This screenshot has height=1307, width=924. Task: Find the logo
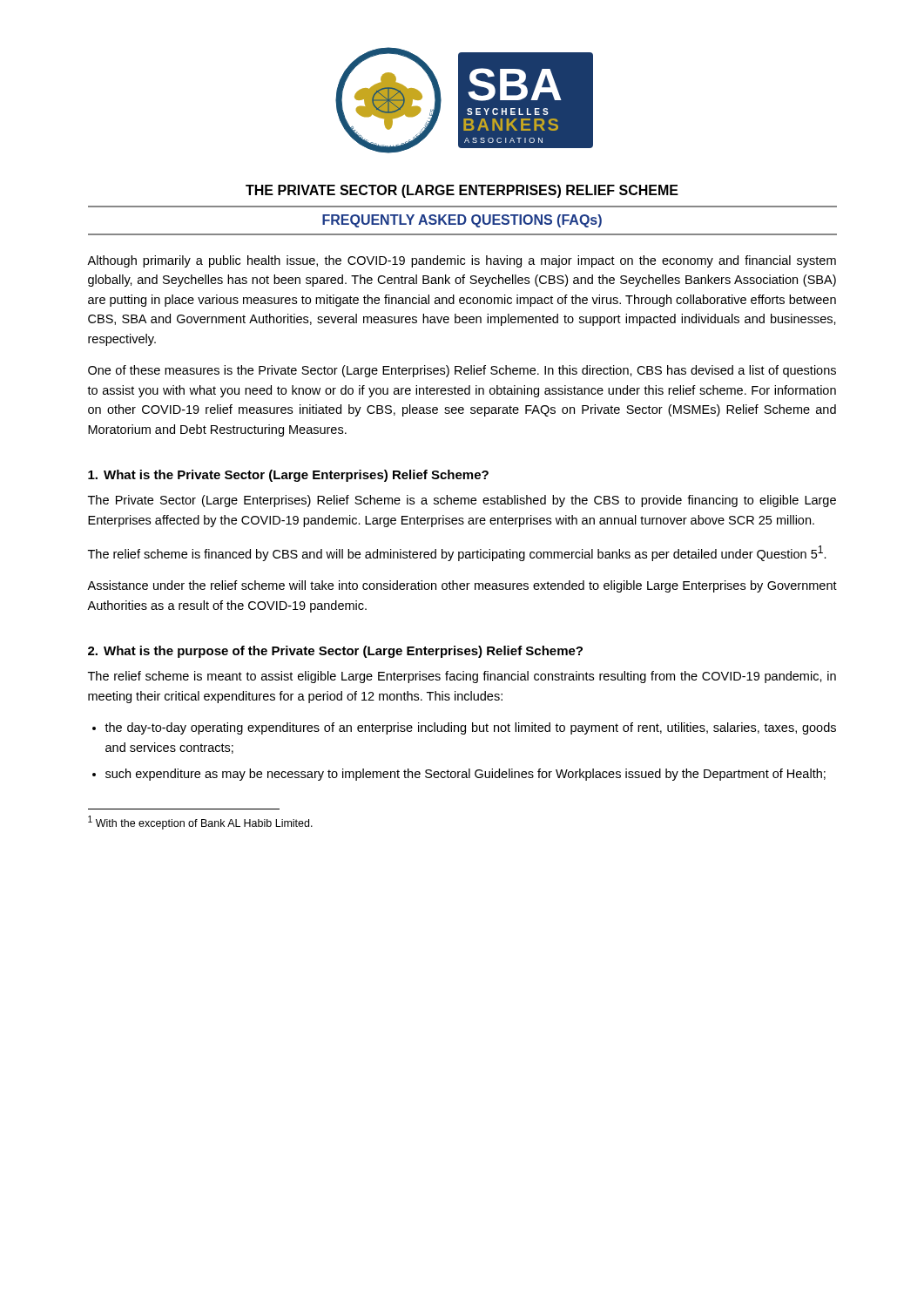(x=462, y=100)
